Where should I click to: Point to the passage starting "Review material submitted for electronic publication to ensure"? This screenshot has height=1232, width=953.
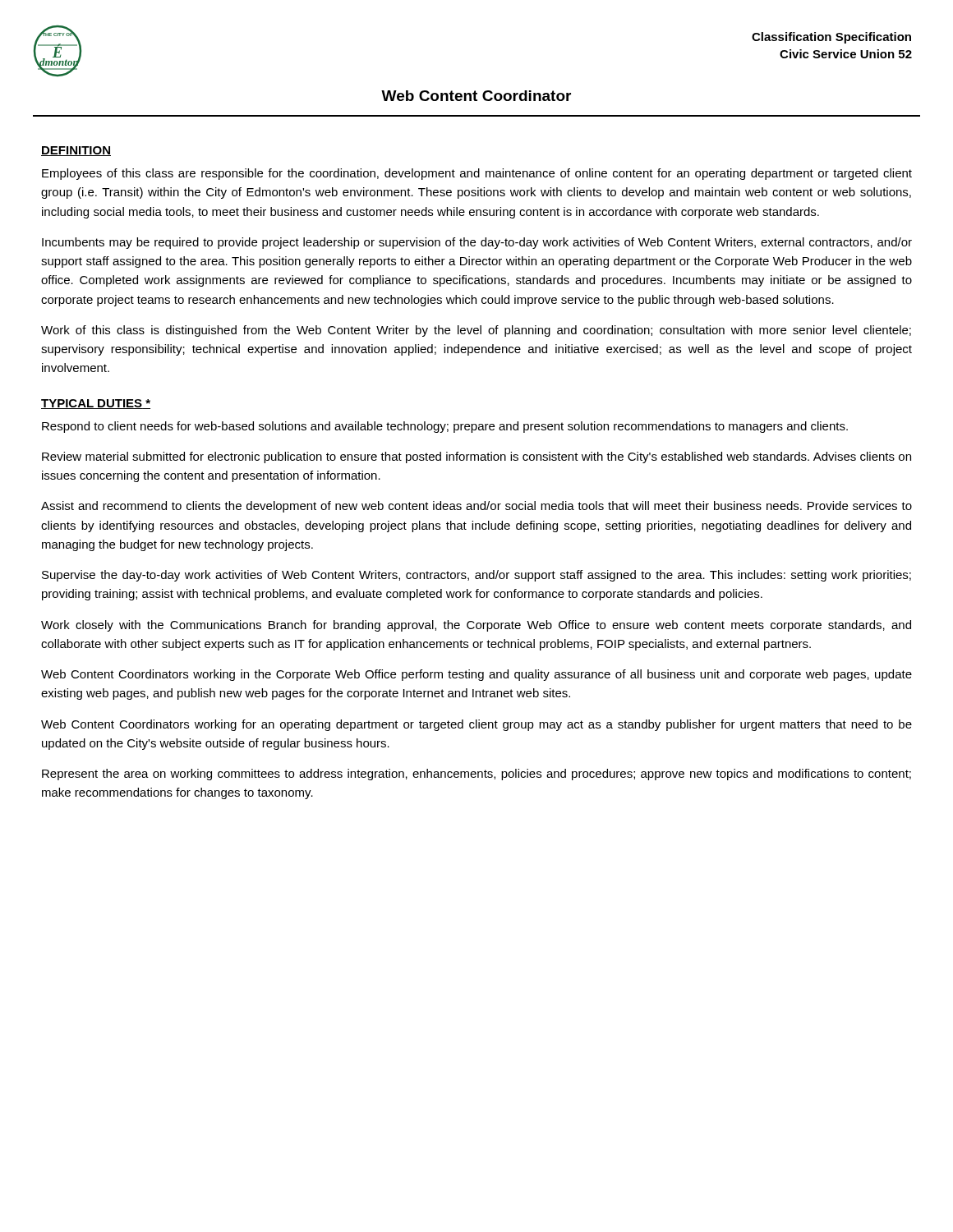476,466
